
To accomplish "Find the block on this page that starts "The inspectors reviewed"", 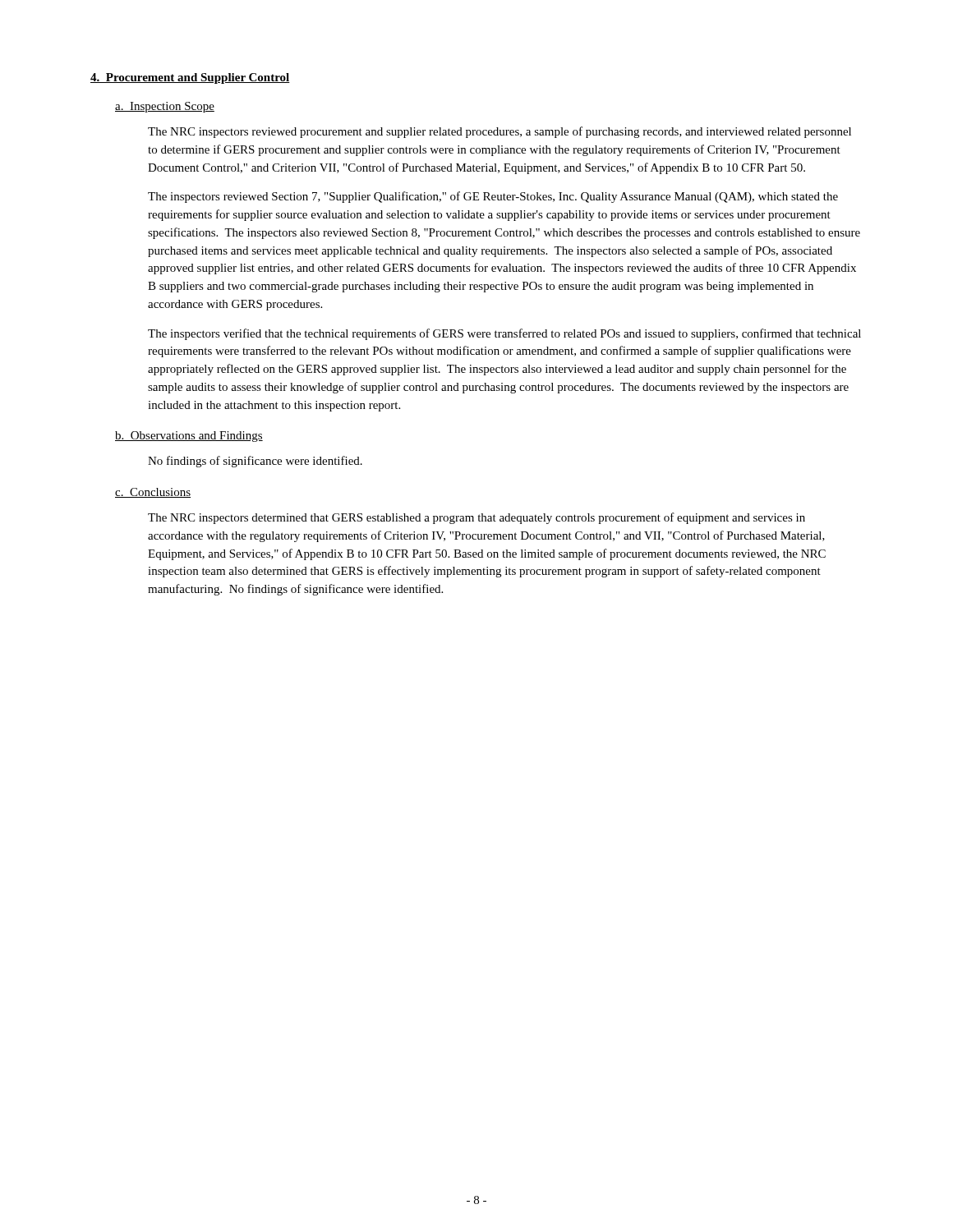I will [x=504, y=250].
